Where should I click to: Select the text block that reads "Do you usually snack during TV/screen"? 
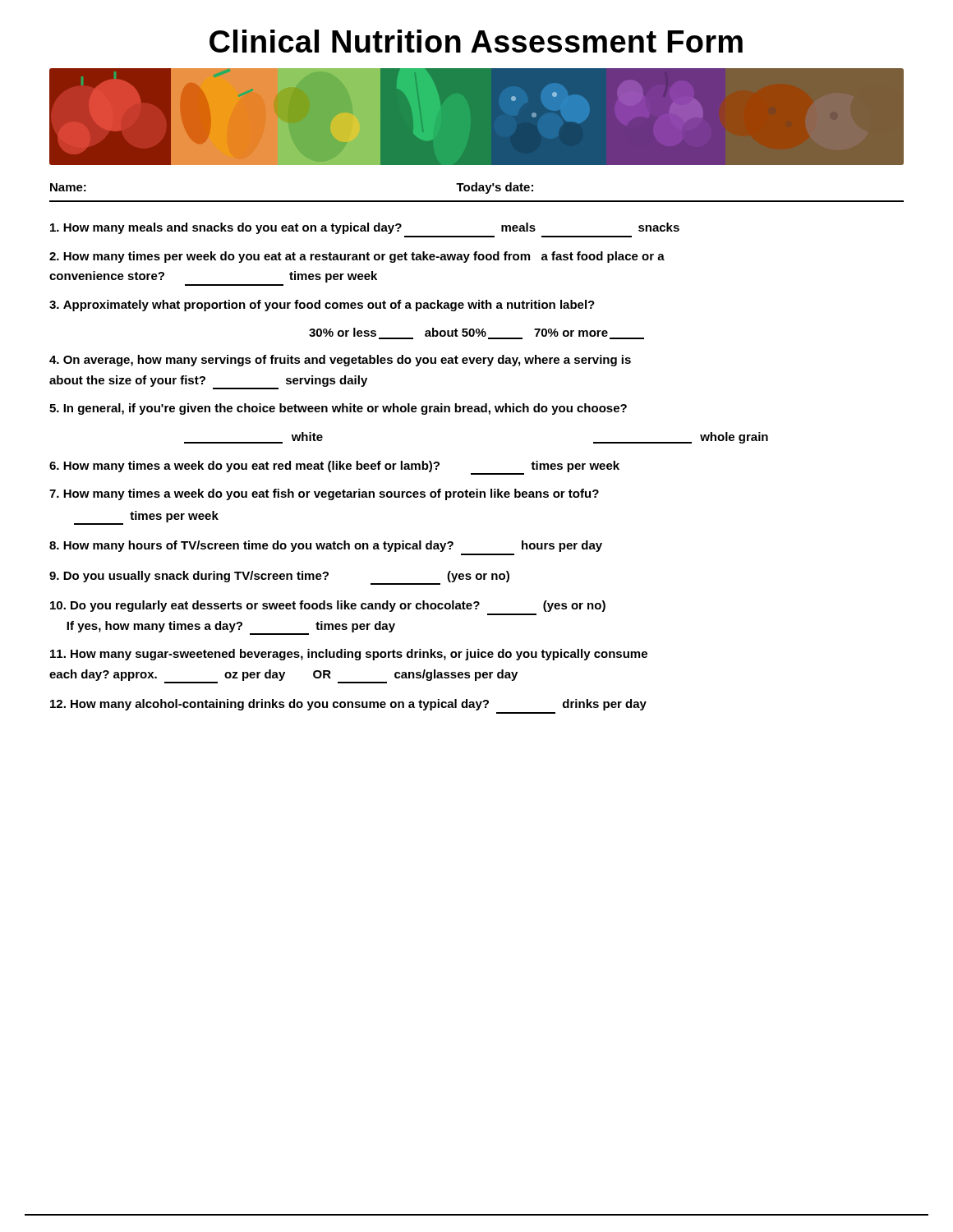tap(280, 575)
